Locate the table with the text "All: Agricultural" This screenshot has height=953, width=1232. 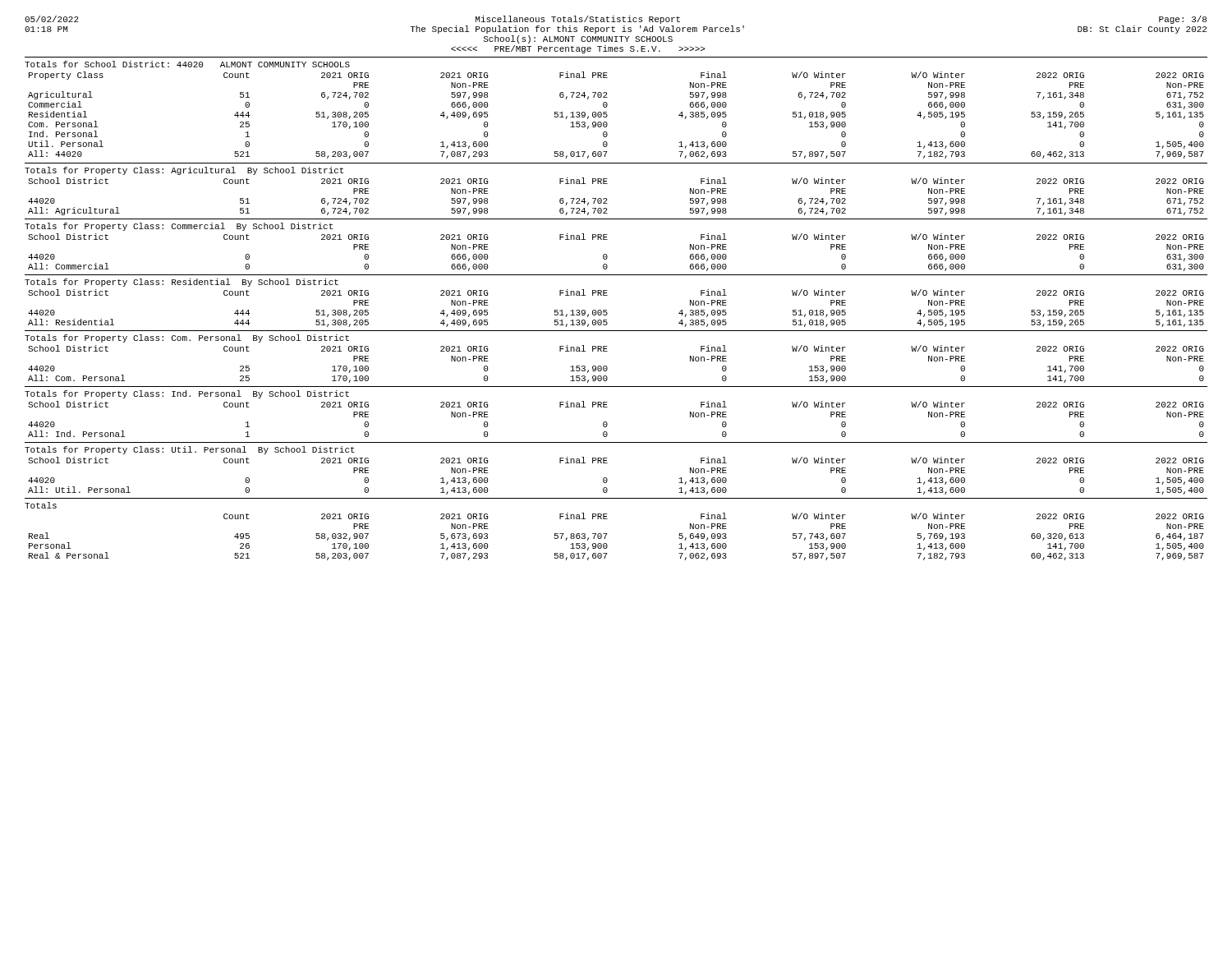coord(616,196)
